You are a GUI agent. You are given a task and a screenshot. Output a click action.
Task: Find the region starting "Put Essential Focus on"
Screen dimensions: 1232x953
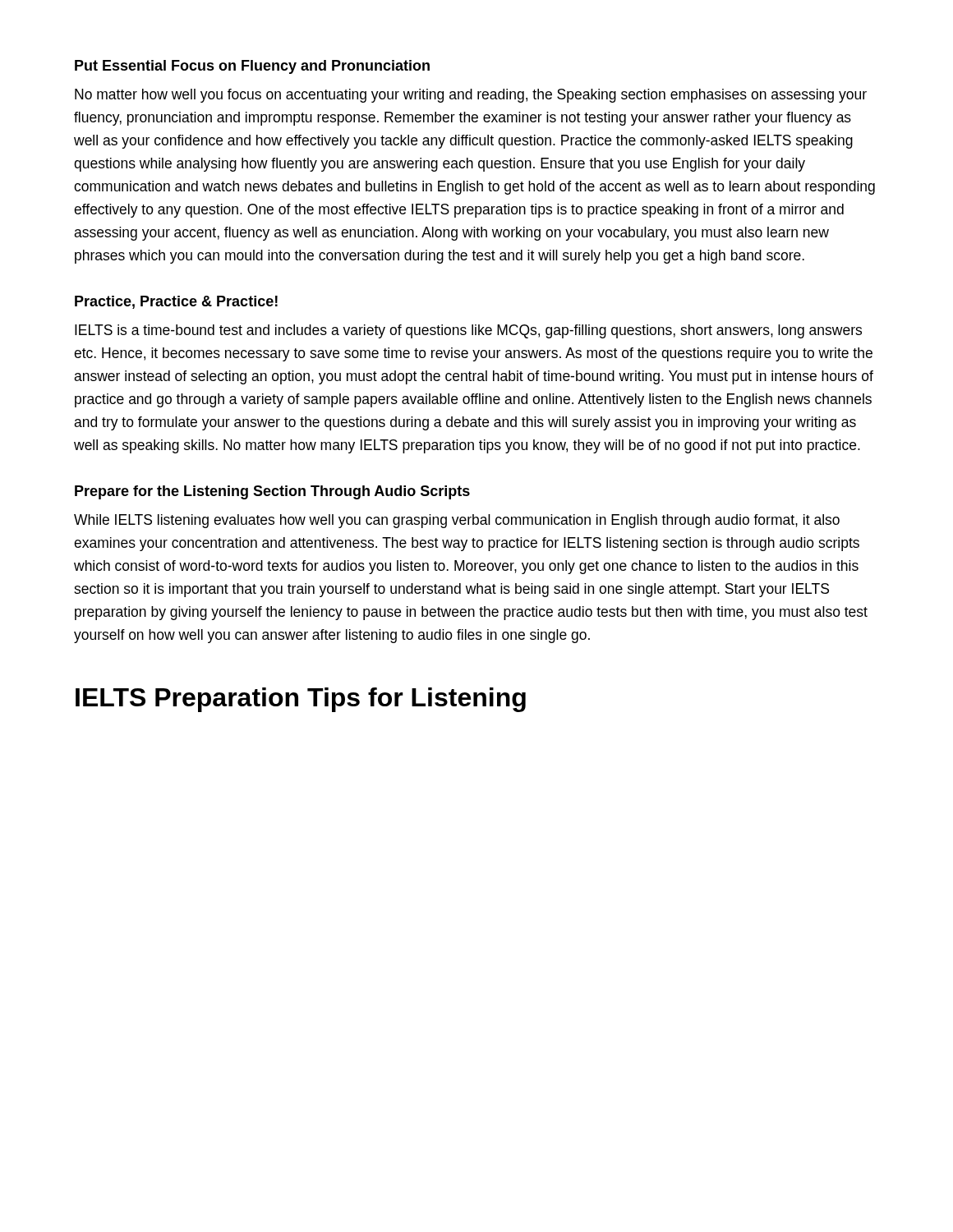[252, 66]
